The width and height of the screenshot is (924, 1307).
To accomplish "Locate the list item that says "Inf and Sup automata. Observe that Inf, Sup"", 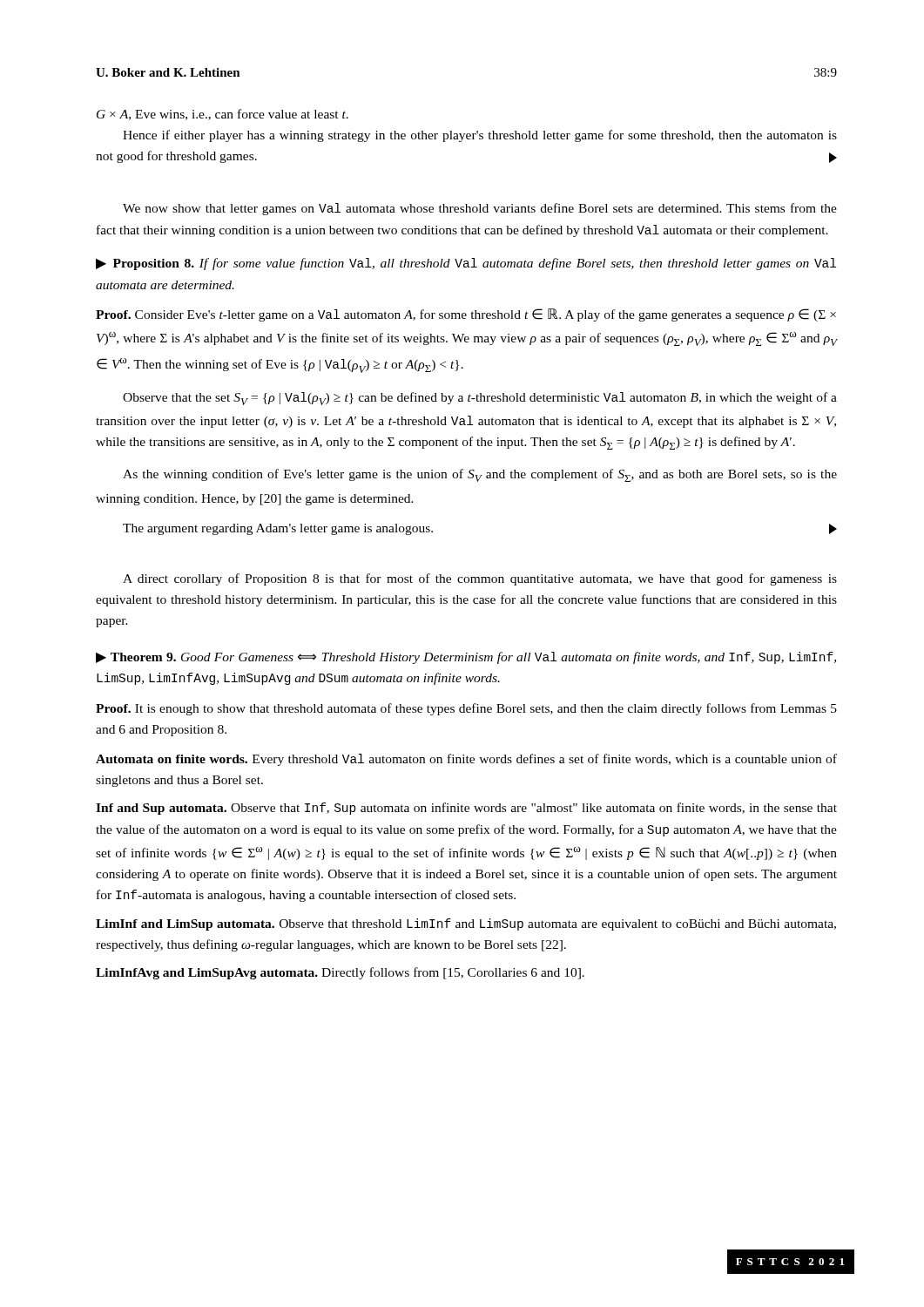I will pos(466,852).
